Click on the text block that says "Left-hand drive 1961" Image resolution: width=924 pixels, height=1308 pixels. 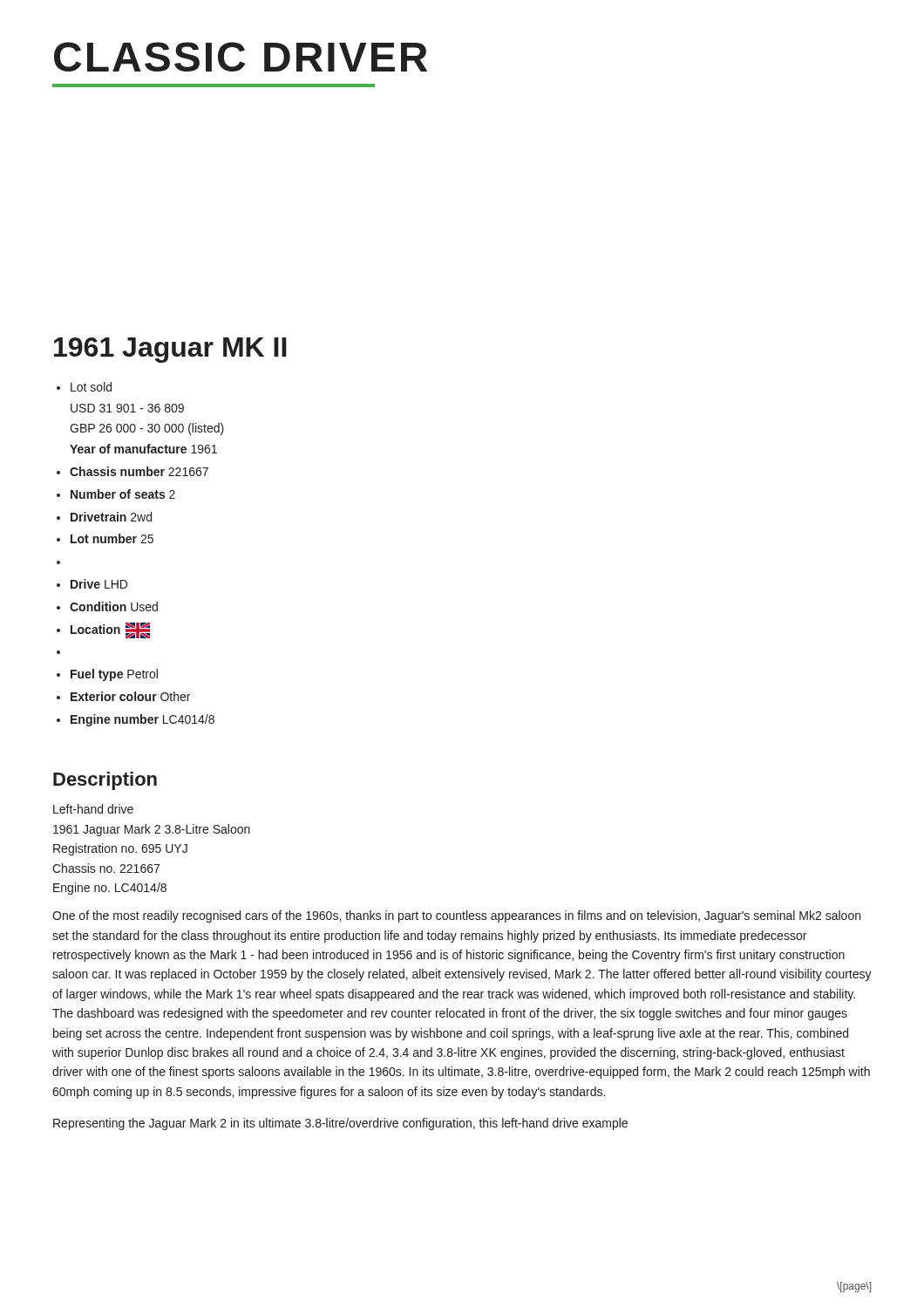[93, 809]
